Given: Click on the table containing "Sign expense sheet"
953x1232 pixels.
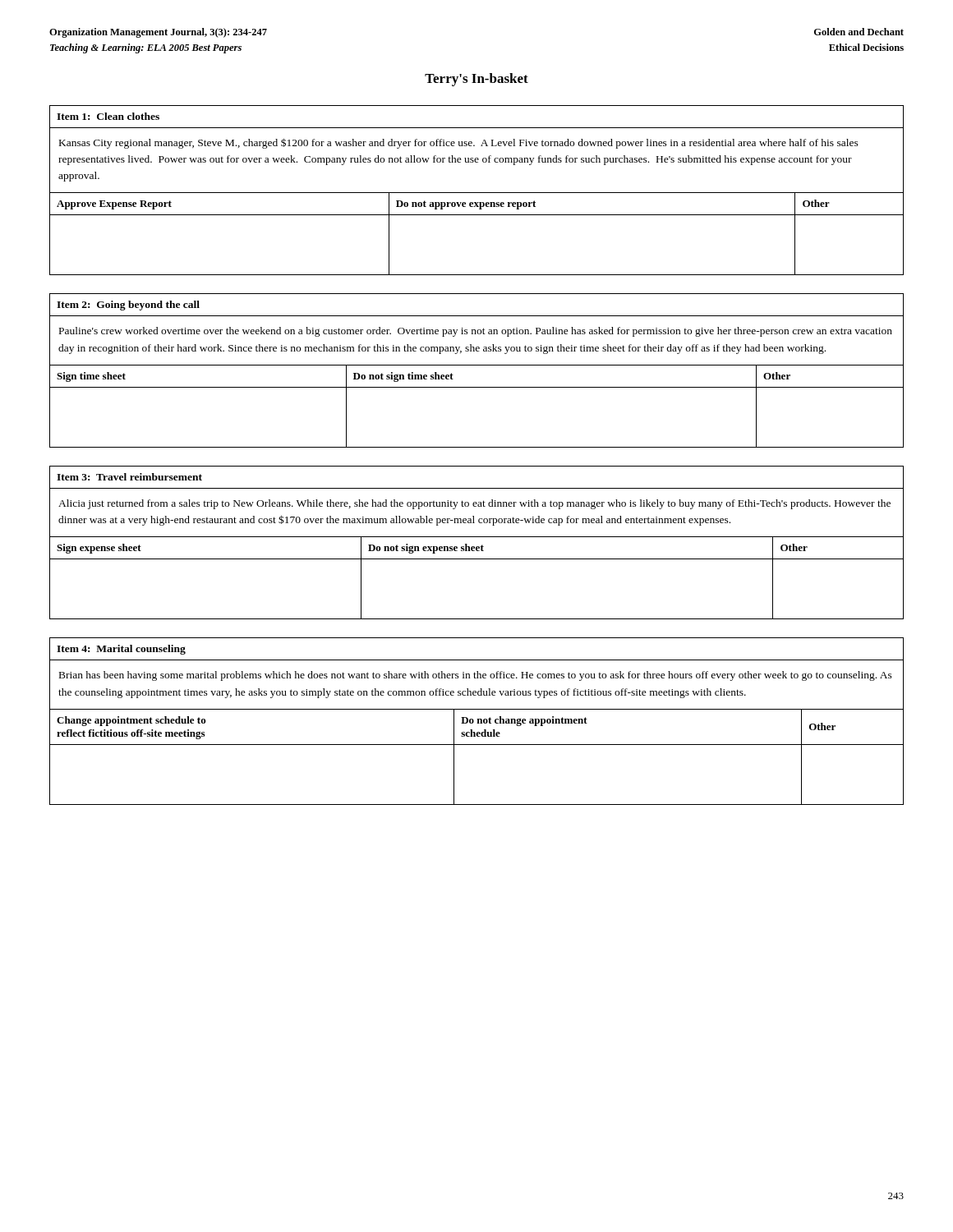Looking at the screenshot, I should tap(476, 542).
